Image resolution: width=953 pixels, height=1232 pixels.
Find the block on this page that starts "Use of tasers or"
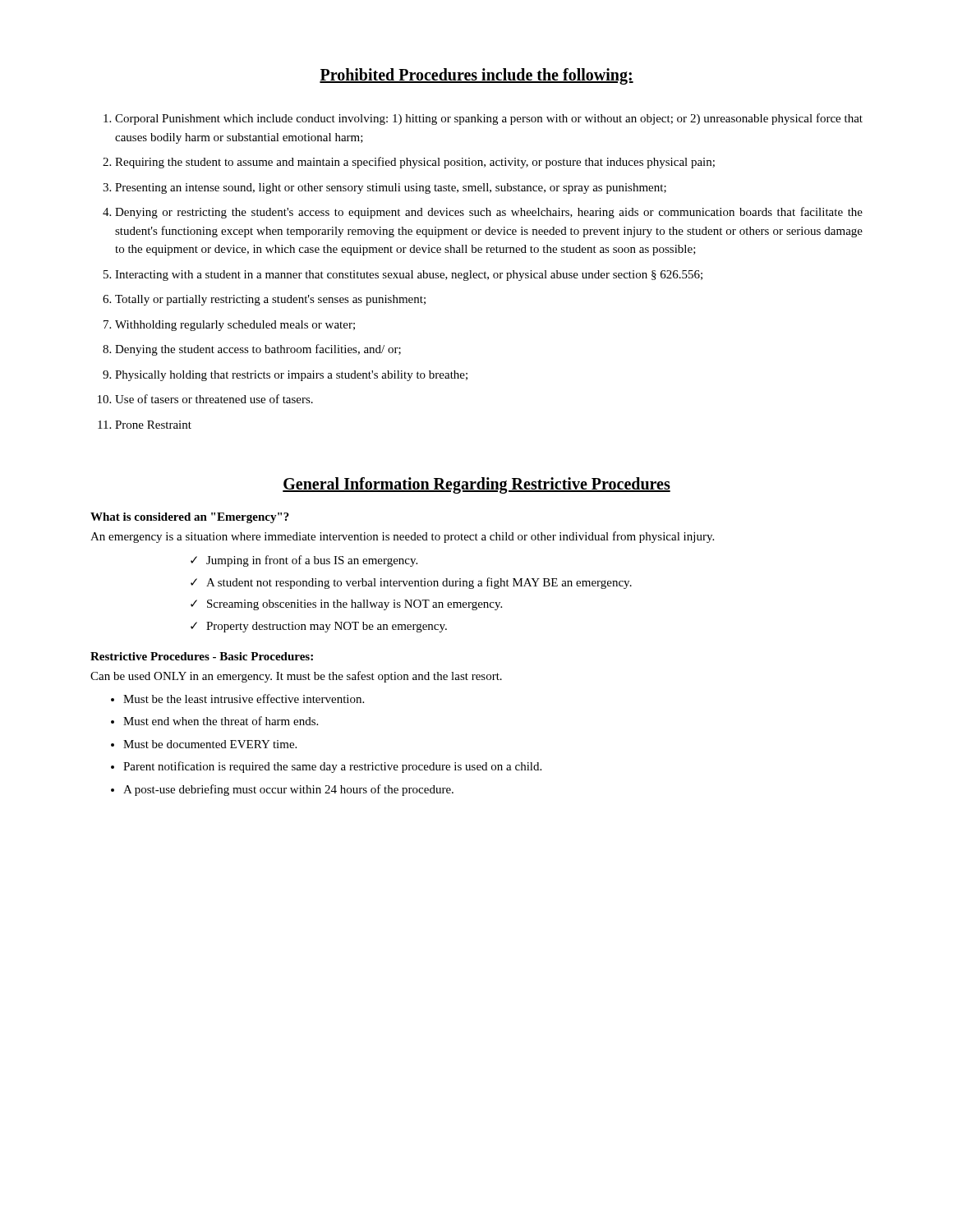pyautogui.click(x=214, y=399)
